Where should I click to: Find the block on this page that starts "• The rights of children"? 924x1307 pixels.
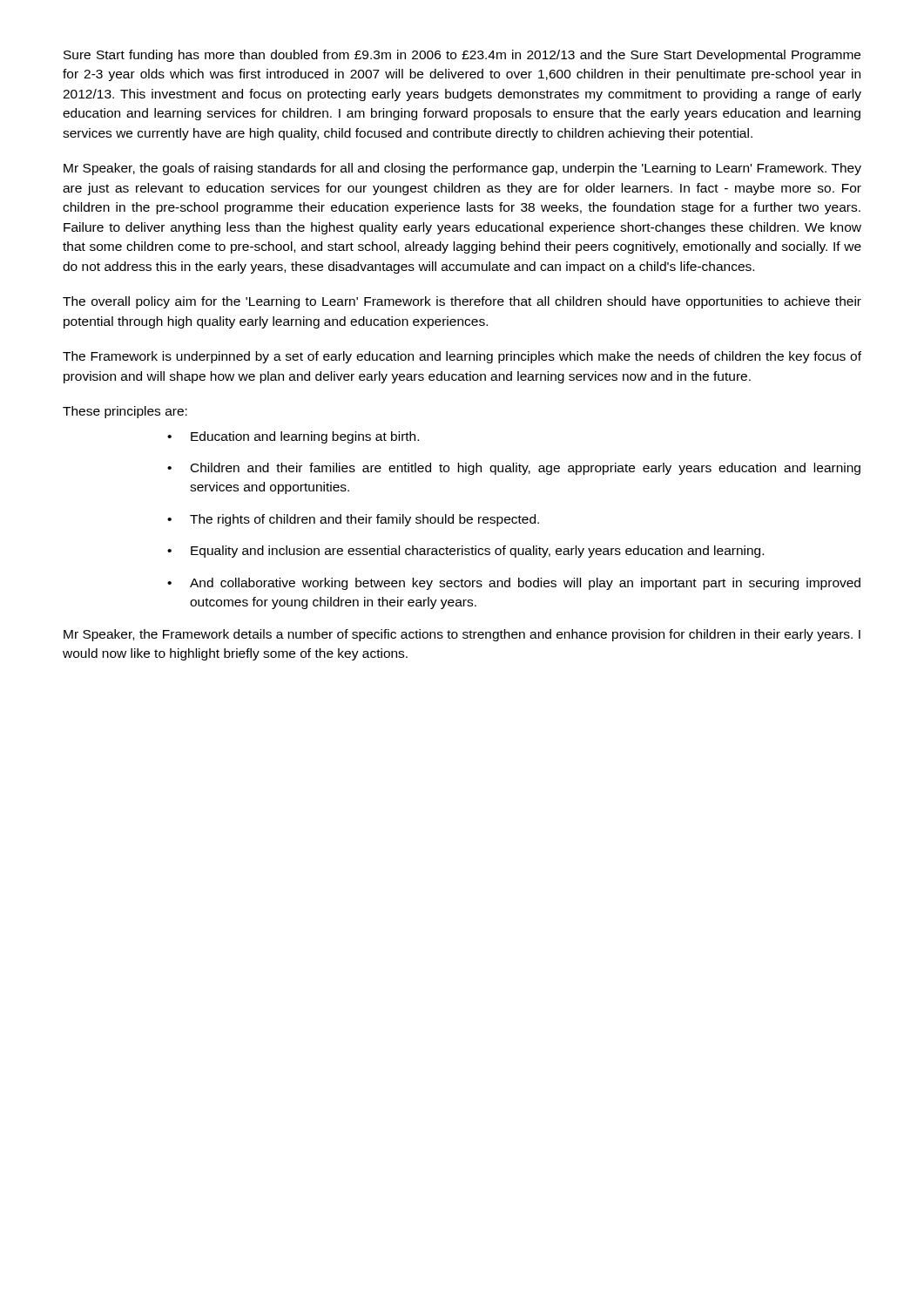[x=514, y=519]
